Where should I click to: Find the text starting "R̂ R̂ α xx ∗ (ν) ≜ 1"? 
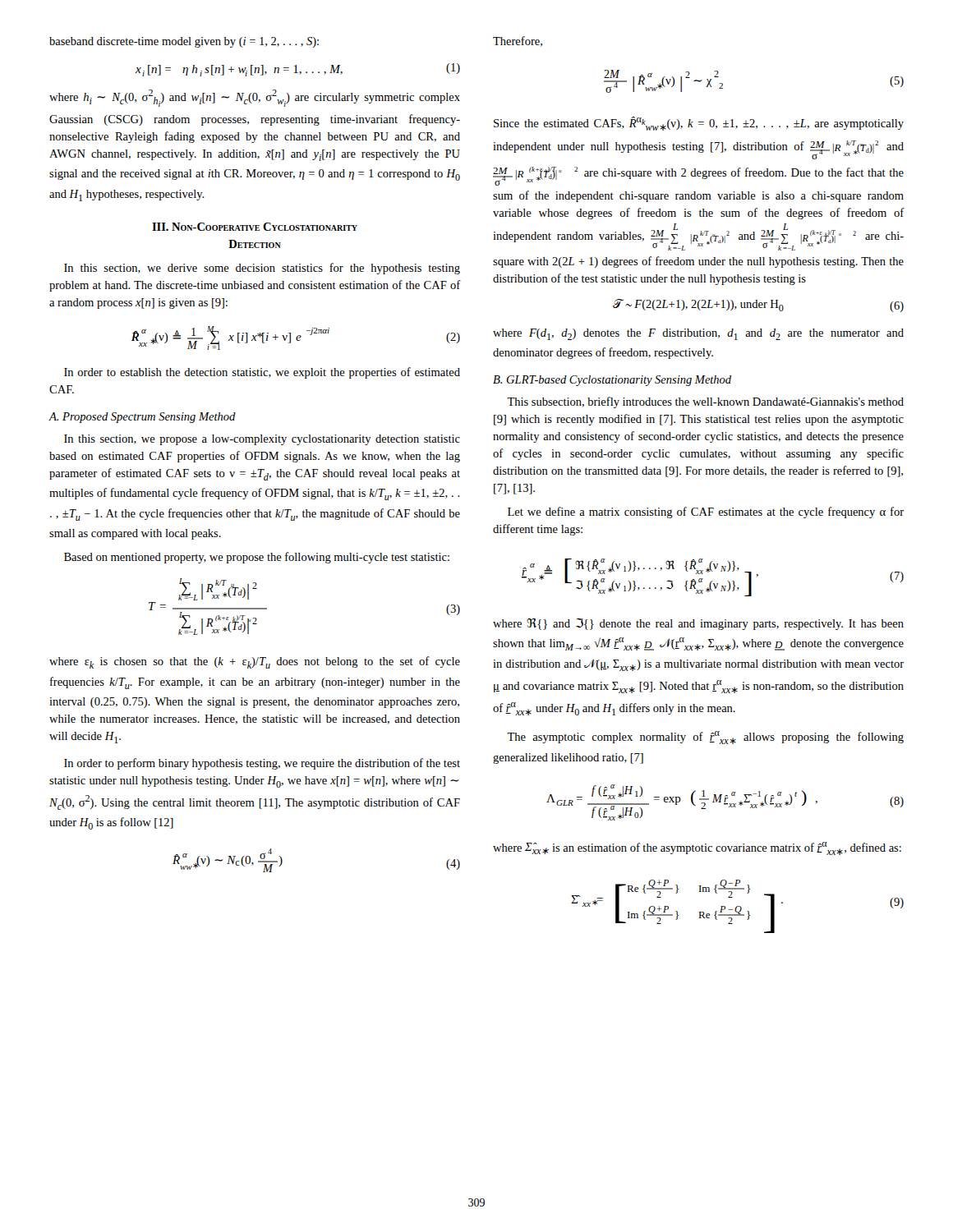tap(296, 338)
